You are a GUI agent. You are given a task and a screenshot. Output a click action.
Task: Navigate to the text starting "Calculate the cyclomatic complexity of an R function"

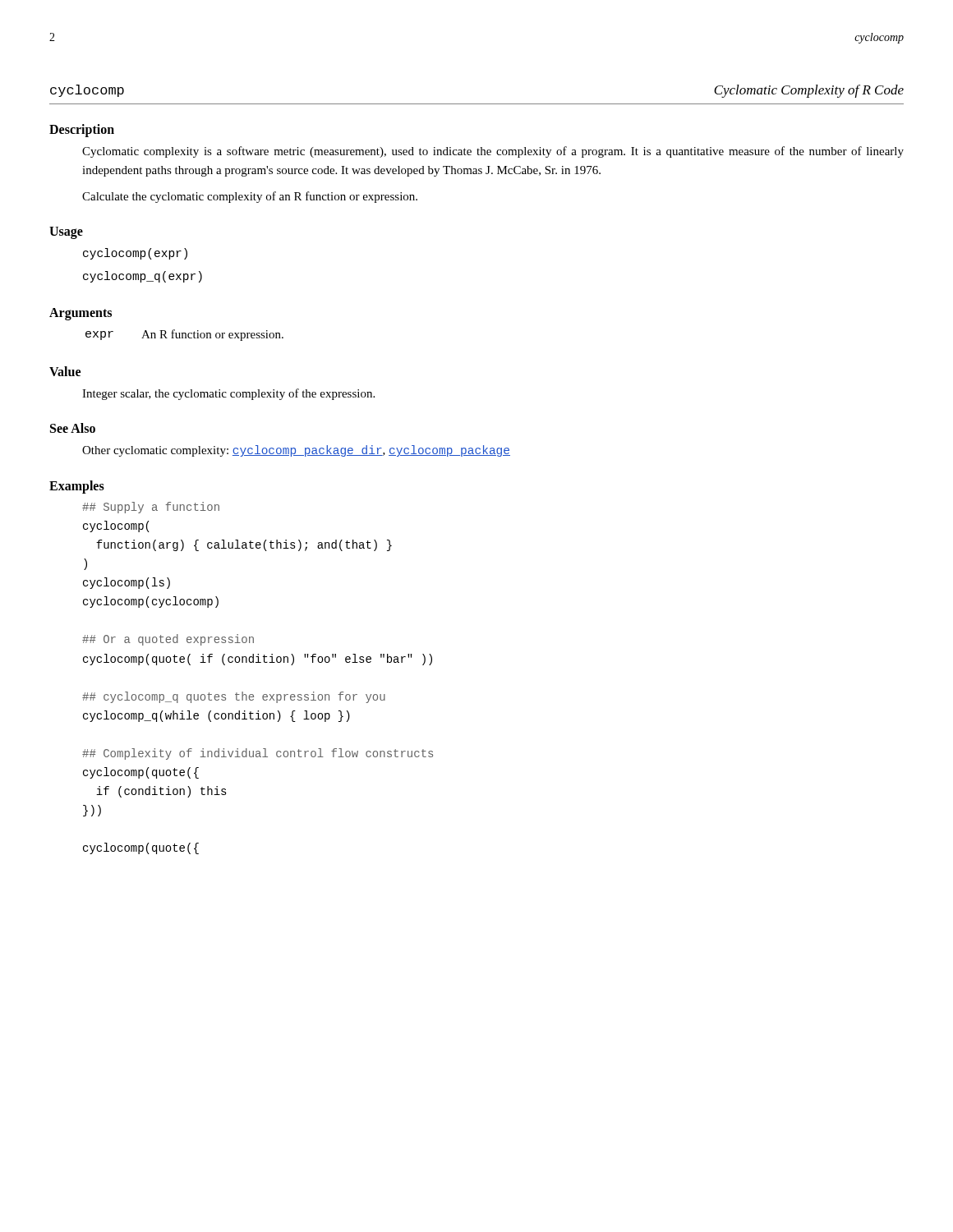tap(250, 196)
